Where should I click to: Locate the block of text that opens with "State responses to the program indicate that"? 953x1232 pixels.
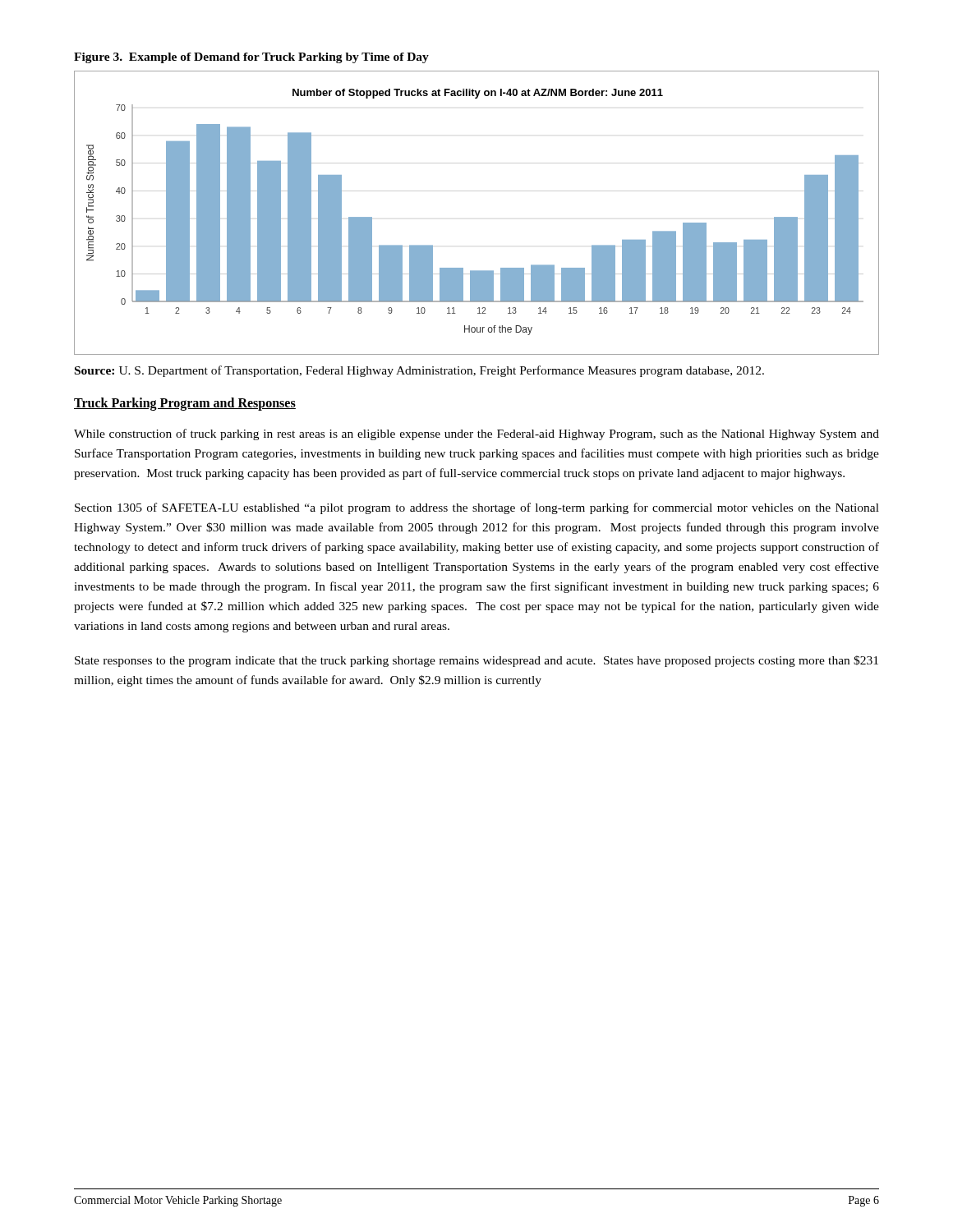coord(476,670)
